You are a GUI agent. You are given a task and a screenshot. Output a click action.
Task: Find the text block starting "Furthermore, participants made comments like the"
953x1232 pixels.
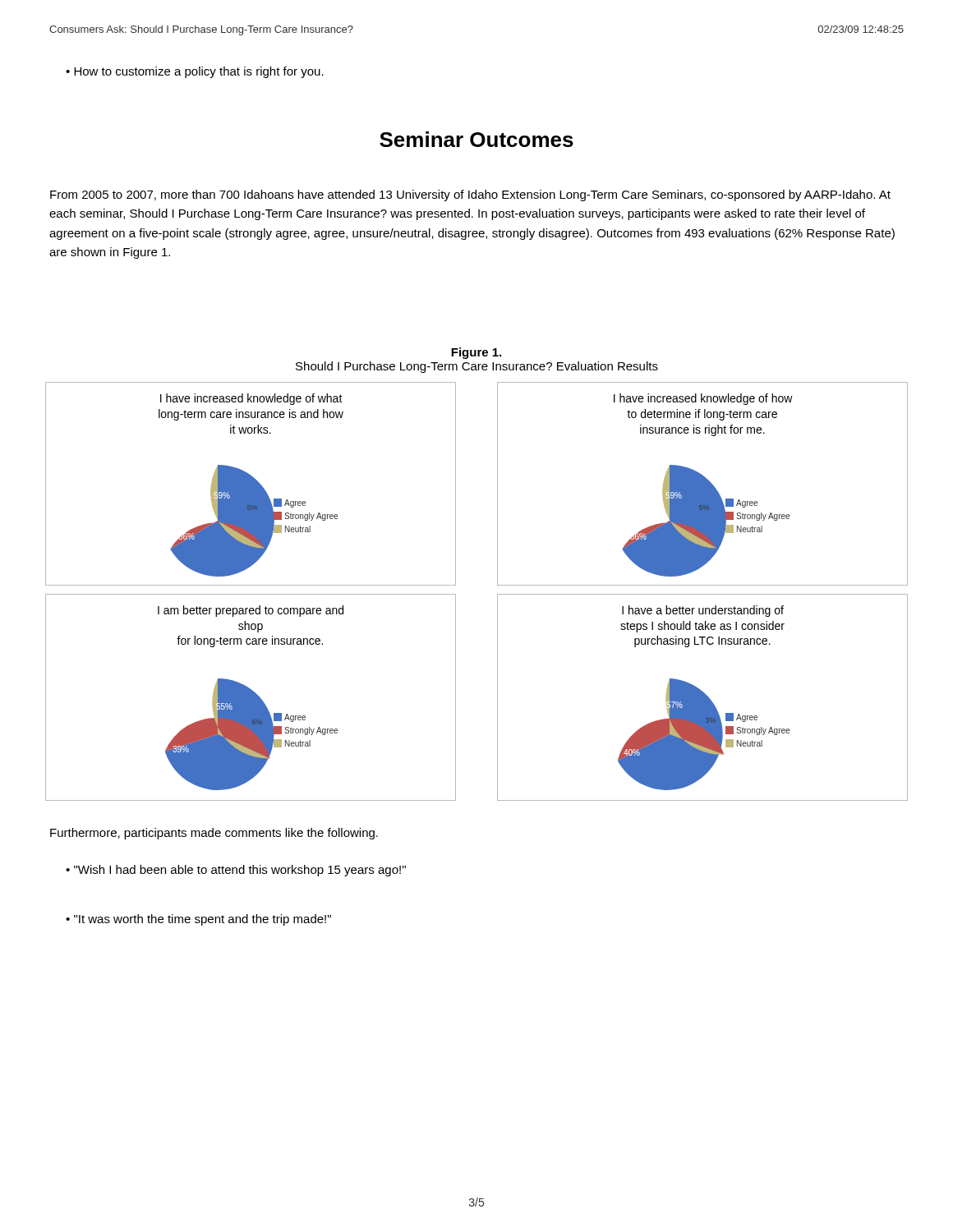point(214,832)
